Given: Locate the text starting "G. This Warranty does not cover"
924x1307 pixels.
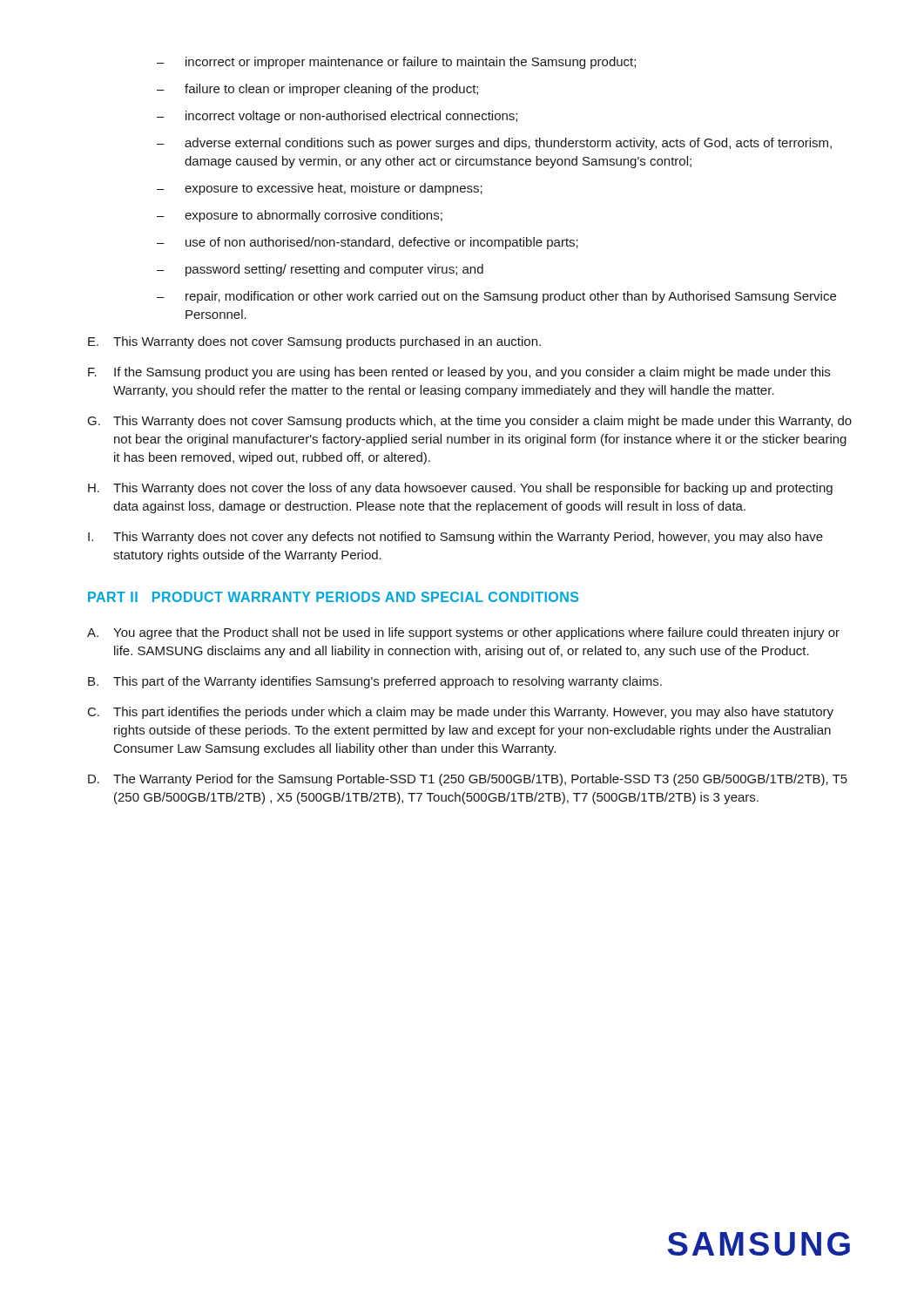Looking at the screenshot, I should (x=471, y=439).
